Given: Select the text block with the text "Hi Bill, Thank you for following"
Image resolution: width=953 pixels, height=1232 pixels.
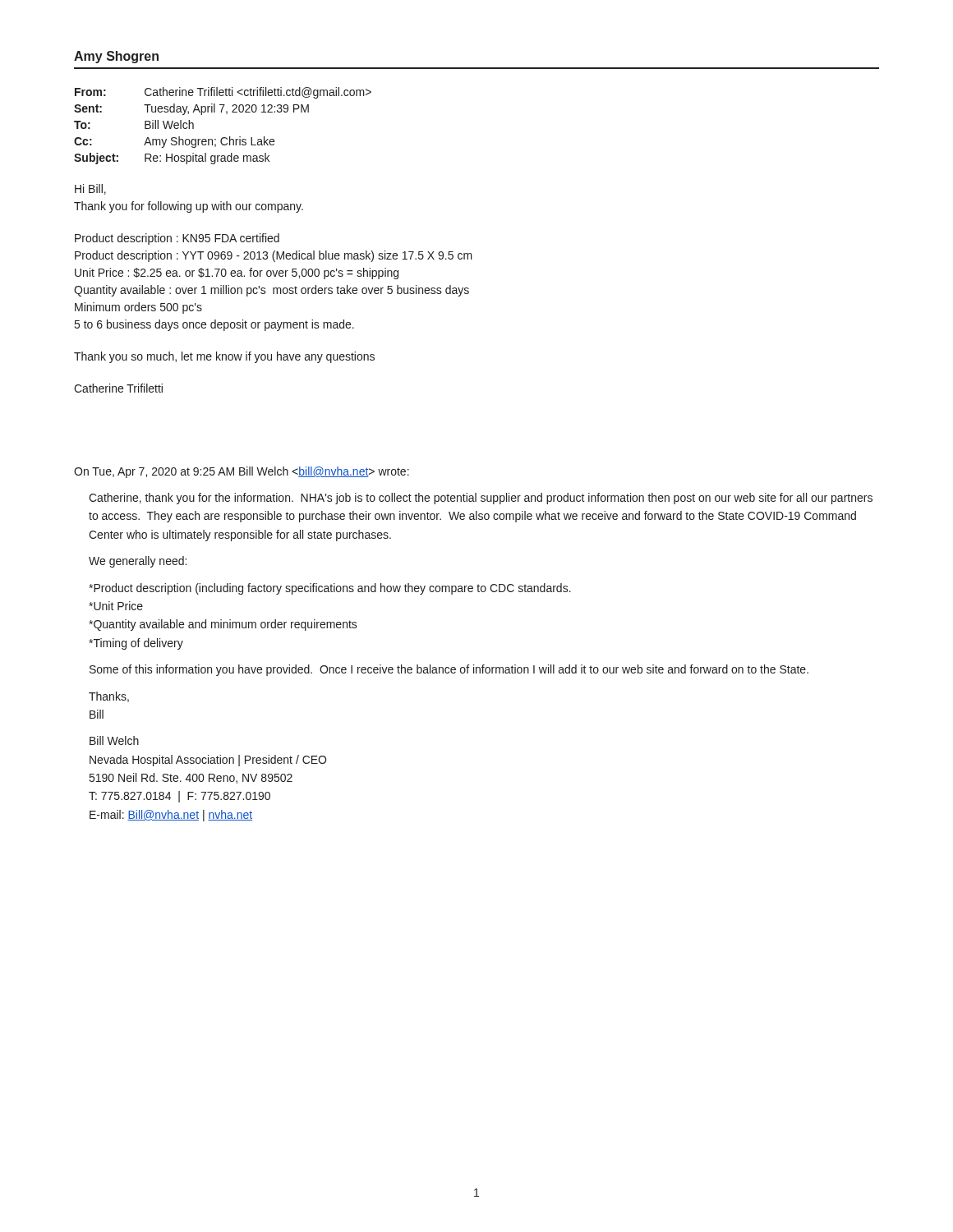Looking at the screenshot, I should click(x=189, y=198).
